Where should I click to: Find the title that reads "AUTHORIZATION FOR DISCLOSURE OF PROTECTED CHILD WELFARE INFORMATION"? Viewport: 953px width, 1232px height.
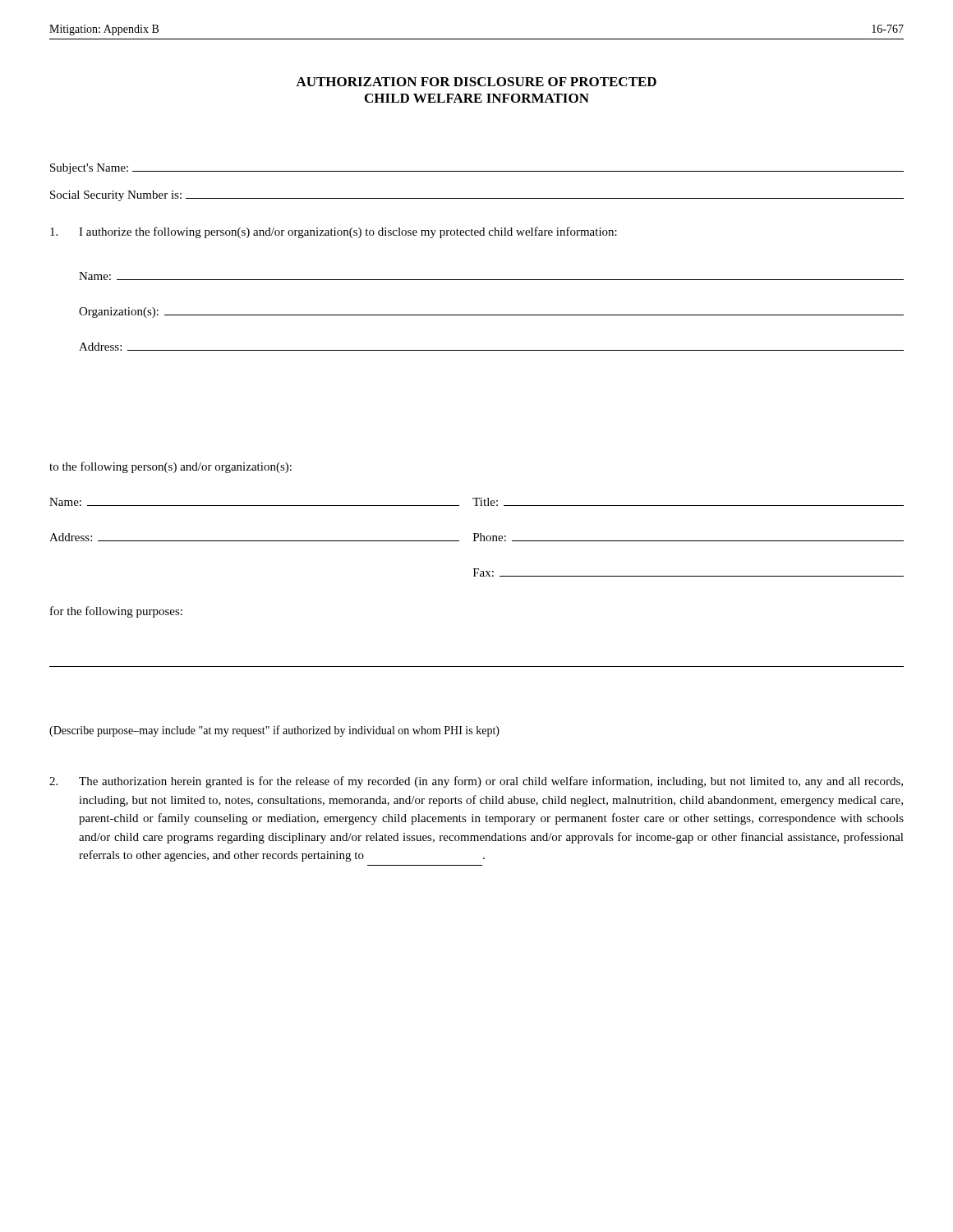tap(476, 90)
